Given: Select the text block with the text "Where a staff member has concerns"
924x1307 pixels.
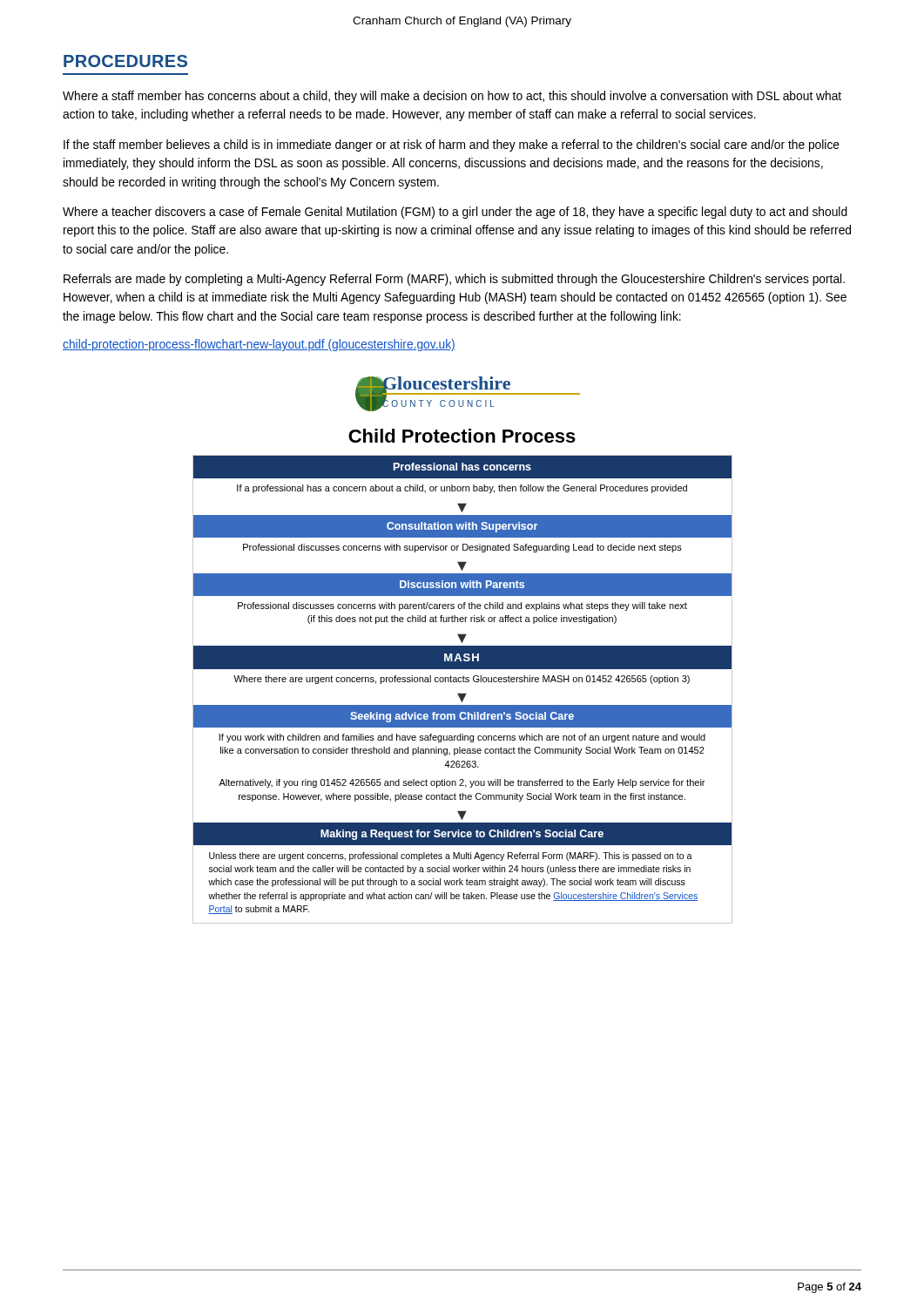Looking at the screenshot, I should 452,106.
